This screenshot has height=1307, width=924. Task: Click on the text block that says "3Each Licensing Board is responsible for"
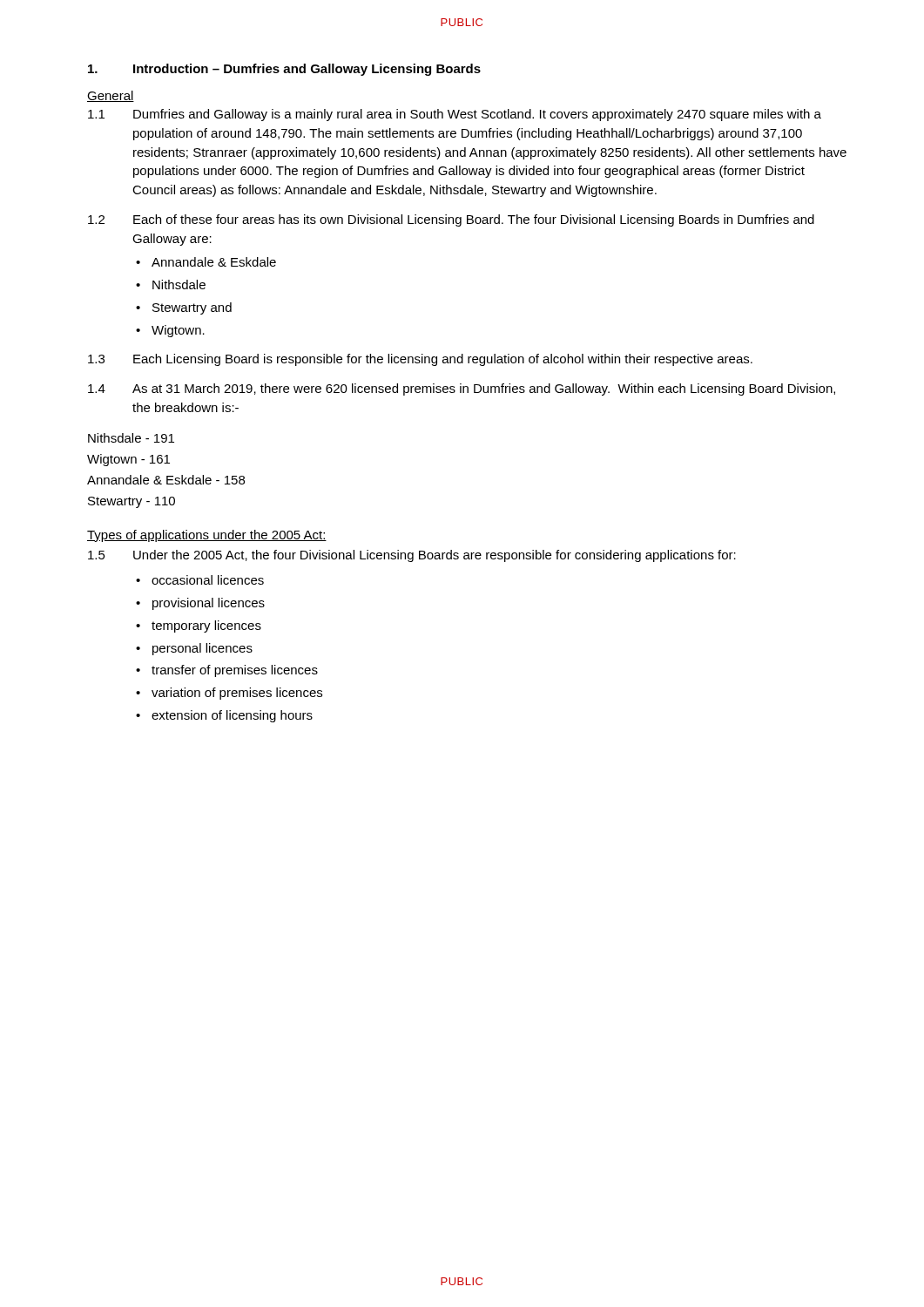pyautogui.click(x=469, y=359)
